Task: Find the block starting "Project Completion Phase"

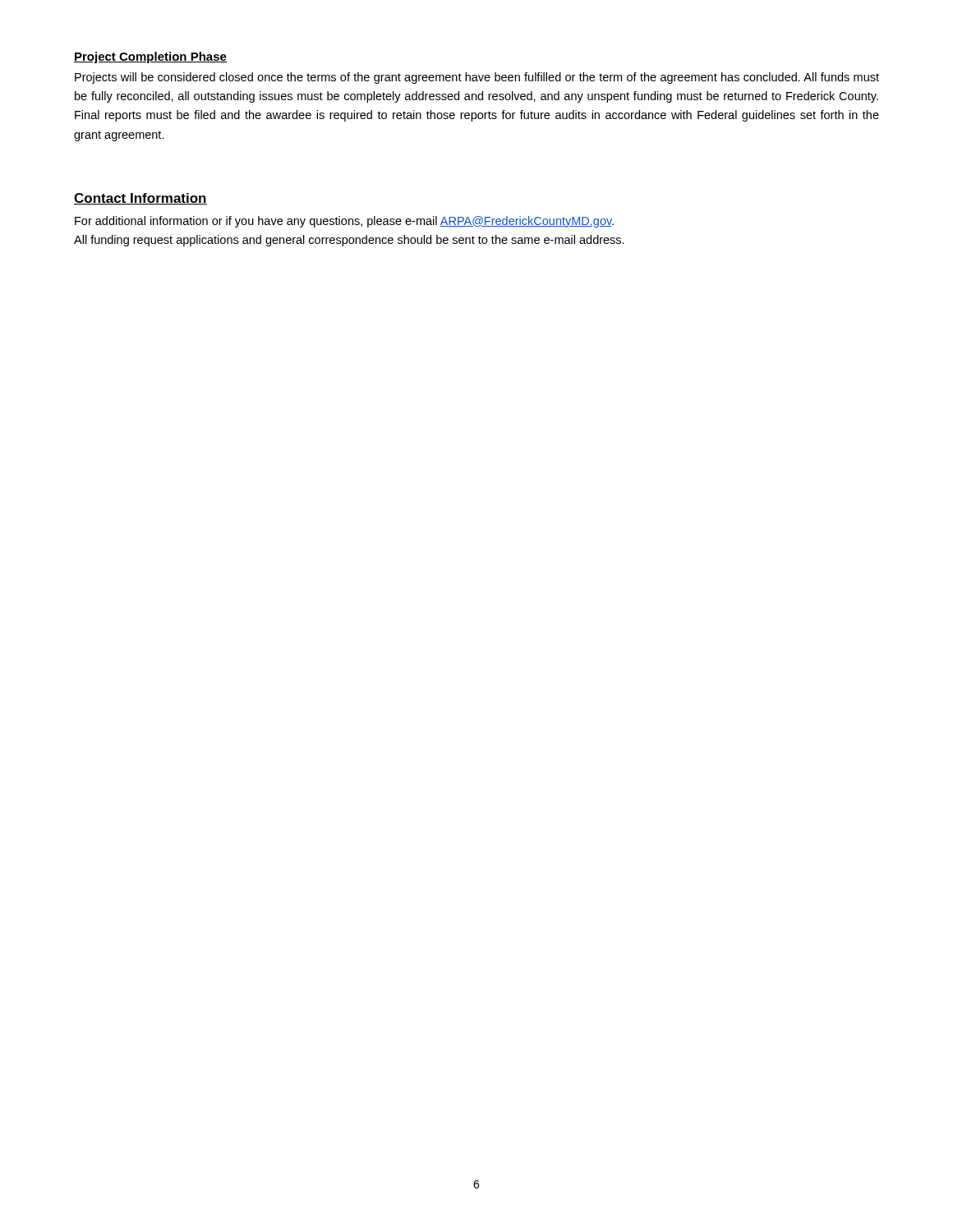Action: (x=150, y=56)
